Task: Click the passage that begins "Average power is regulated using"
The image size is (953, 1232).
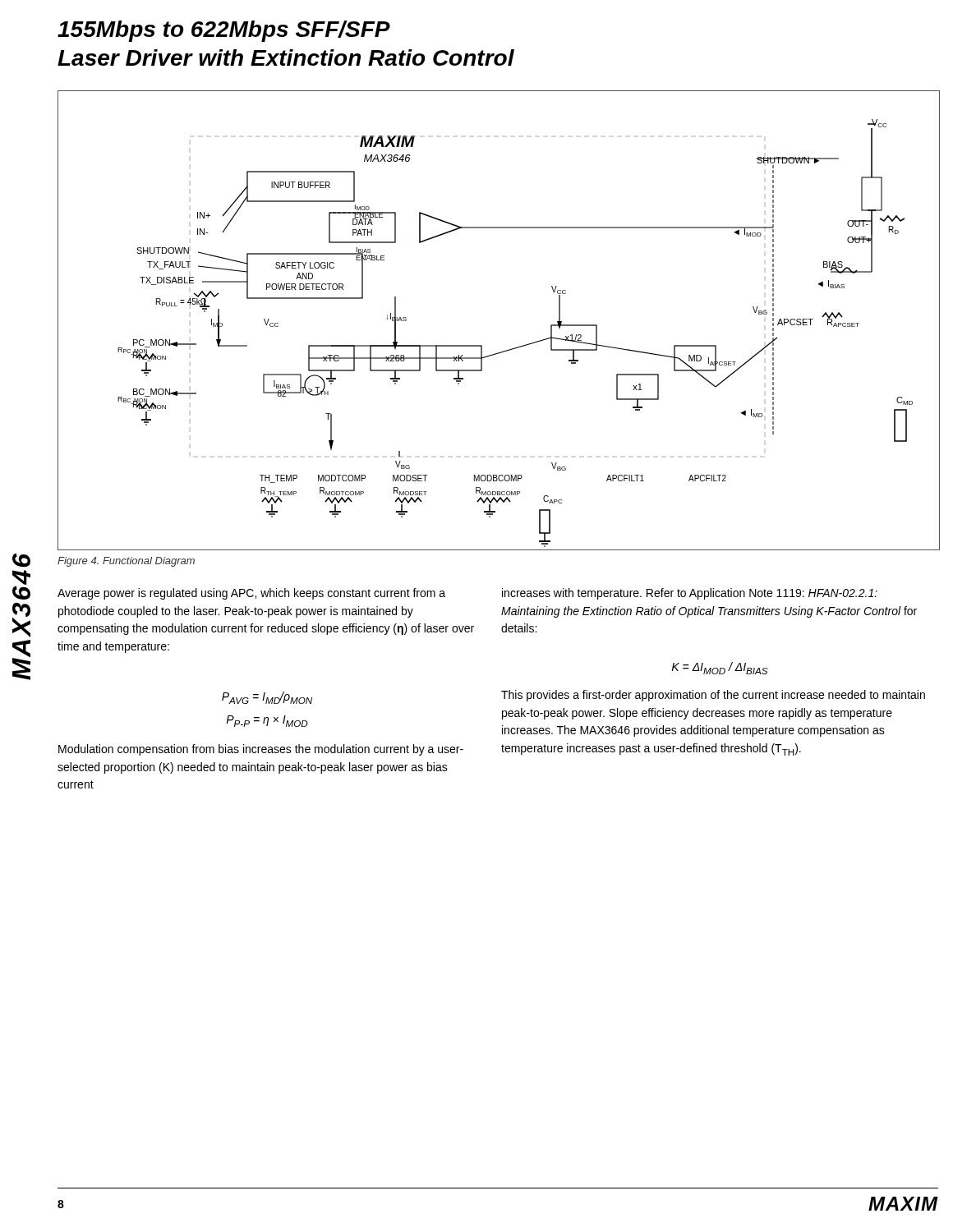Action: pyautogui.click(x=267, y=620)
